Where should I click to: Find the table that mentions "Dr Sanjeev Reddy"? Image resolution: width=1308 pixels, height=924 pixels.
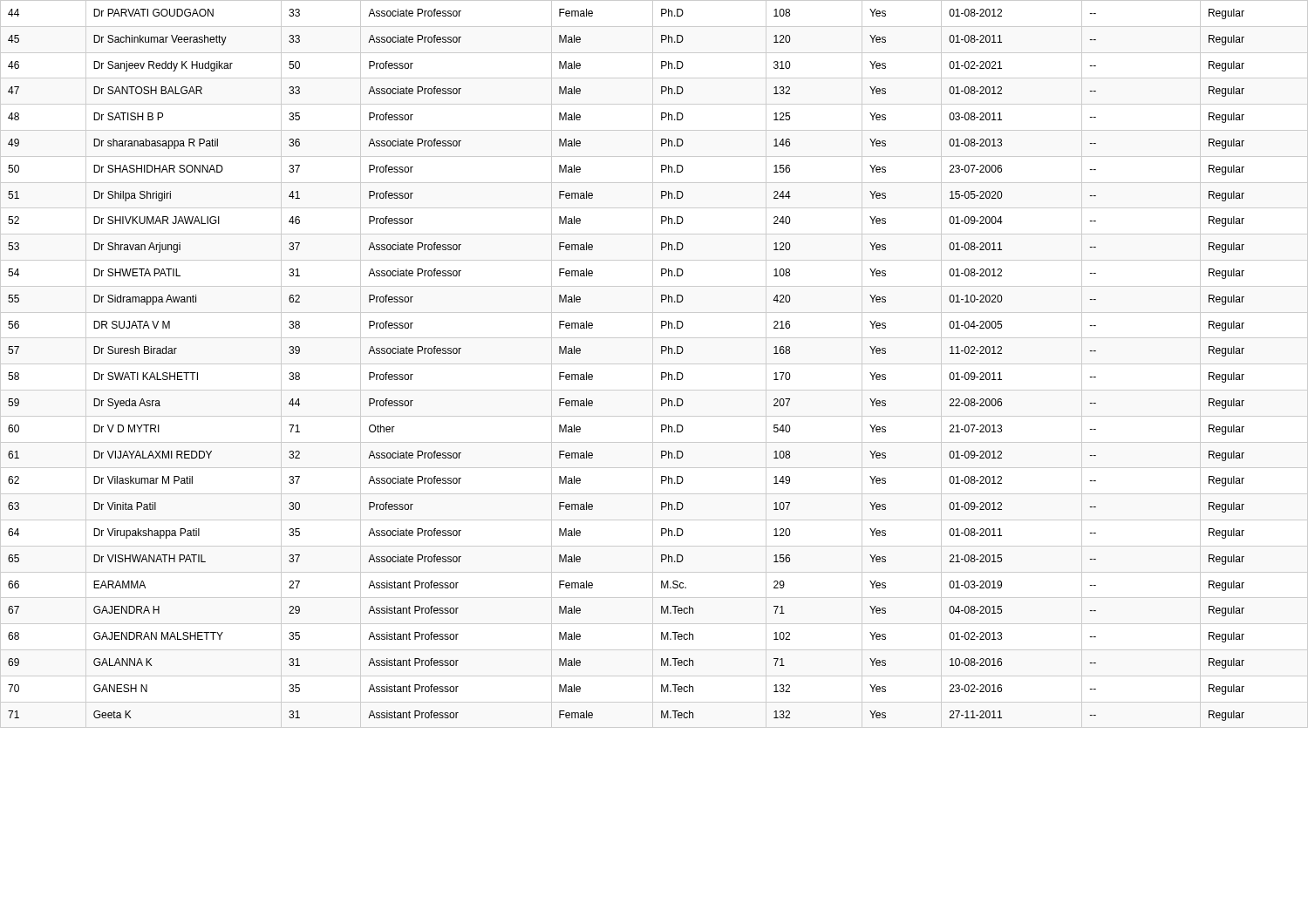pyautogui.click(x=654, y=364)
